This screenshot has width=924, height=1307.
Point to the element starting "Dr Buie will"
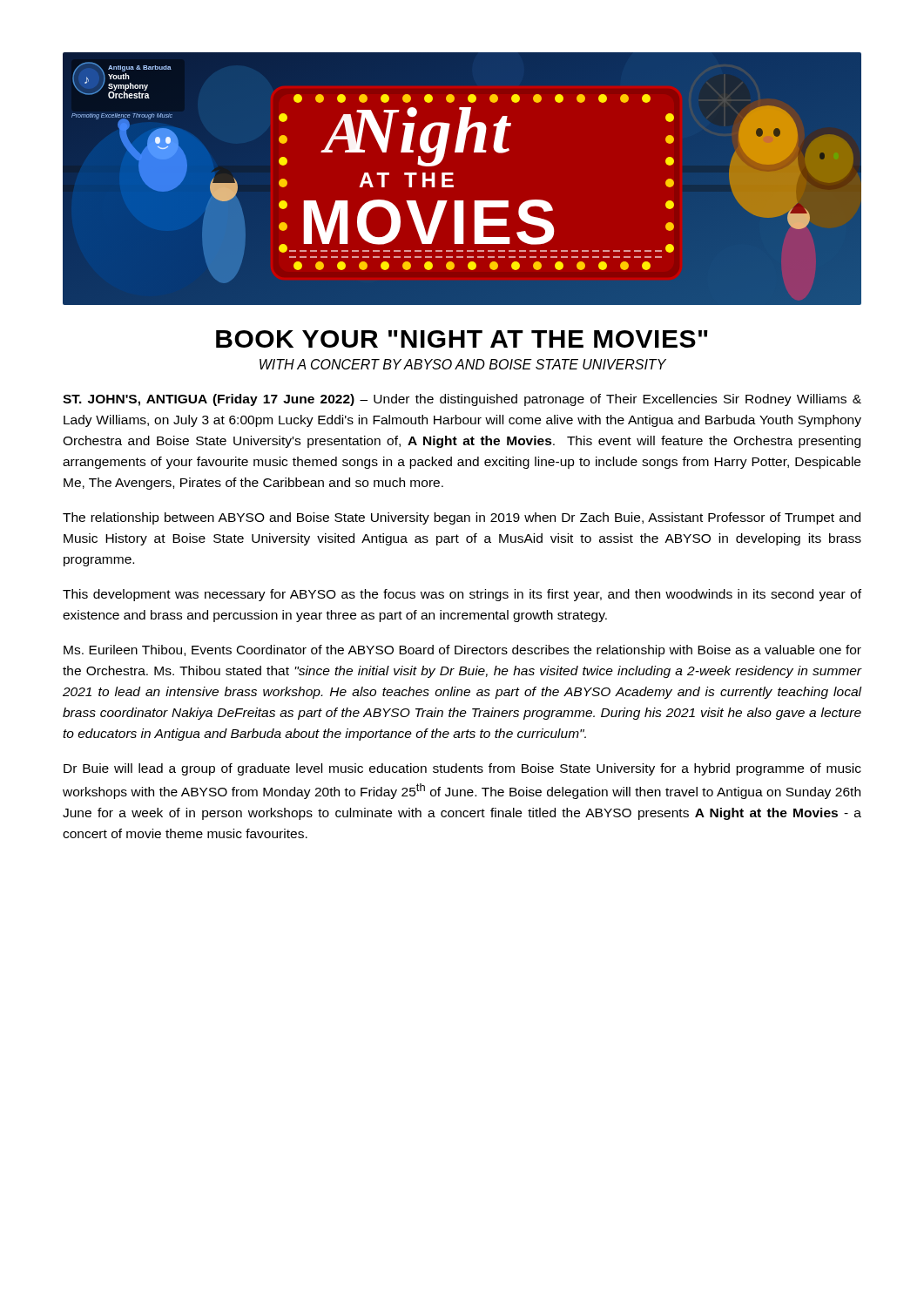[x=462, y=802]
